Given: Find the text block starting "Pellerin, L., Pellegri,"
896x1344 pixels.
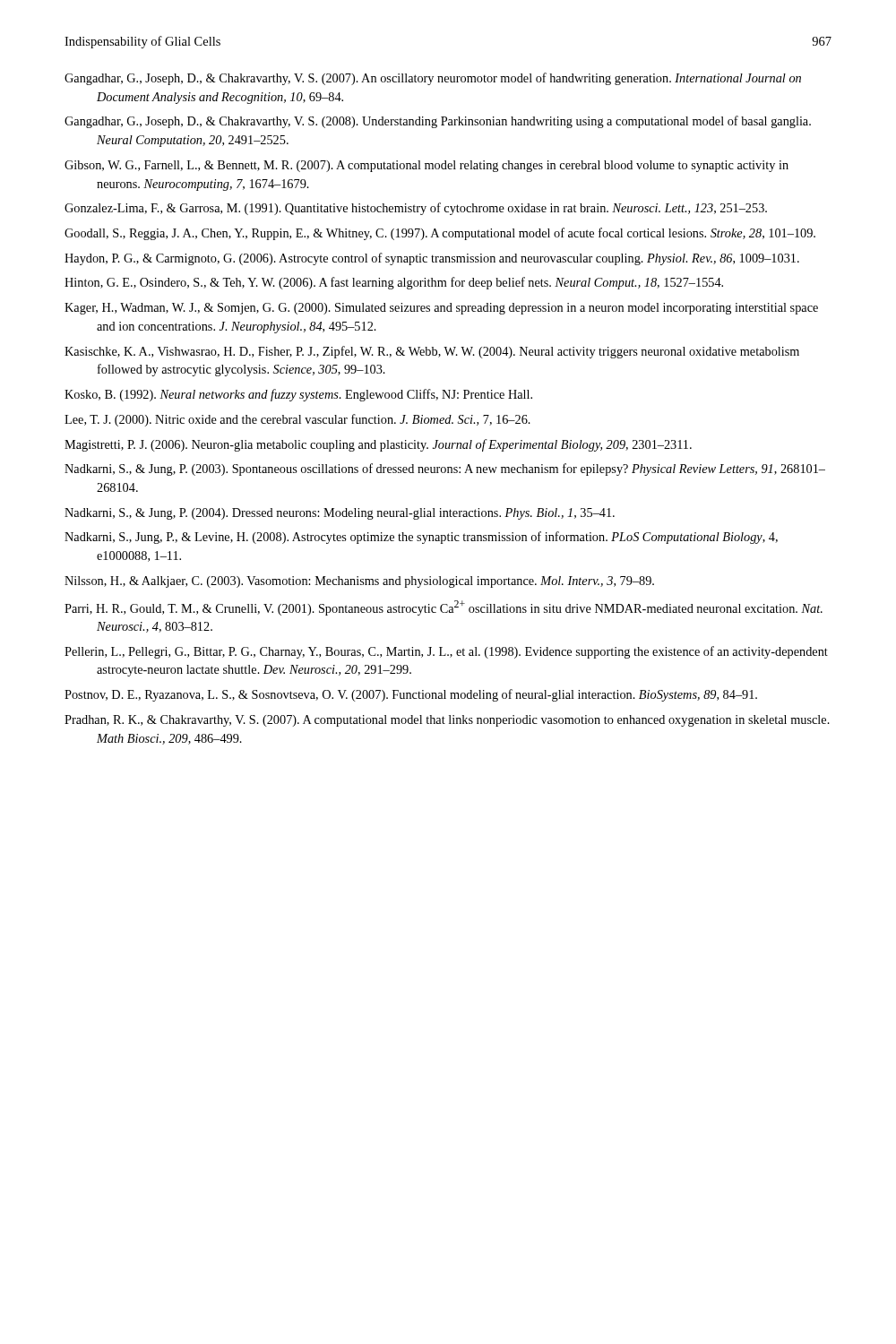Looking at the screenshot, I should [x=446, y=660].
